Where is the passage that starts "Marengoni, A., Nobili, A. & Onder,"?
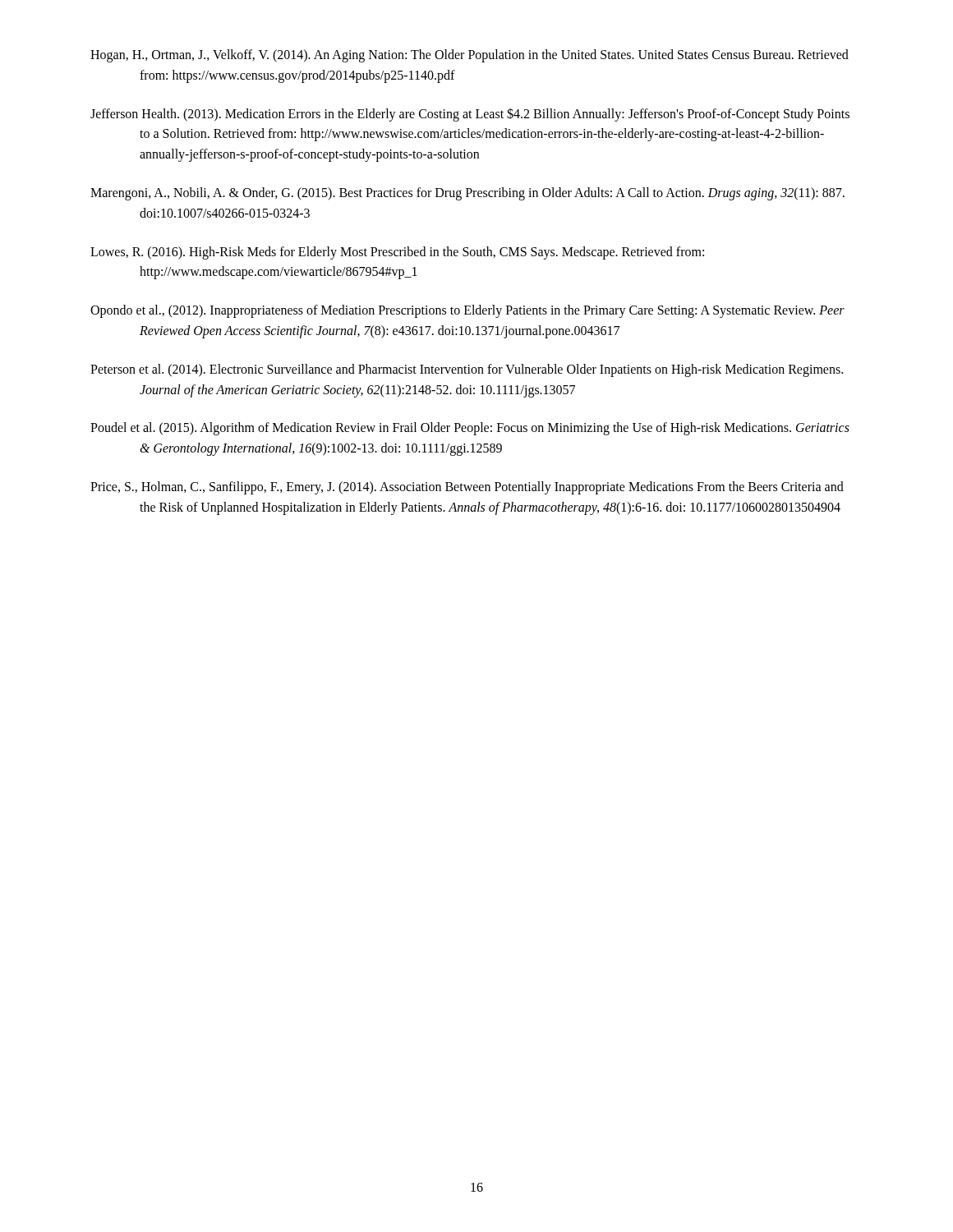 click(x=468, y=203)
